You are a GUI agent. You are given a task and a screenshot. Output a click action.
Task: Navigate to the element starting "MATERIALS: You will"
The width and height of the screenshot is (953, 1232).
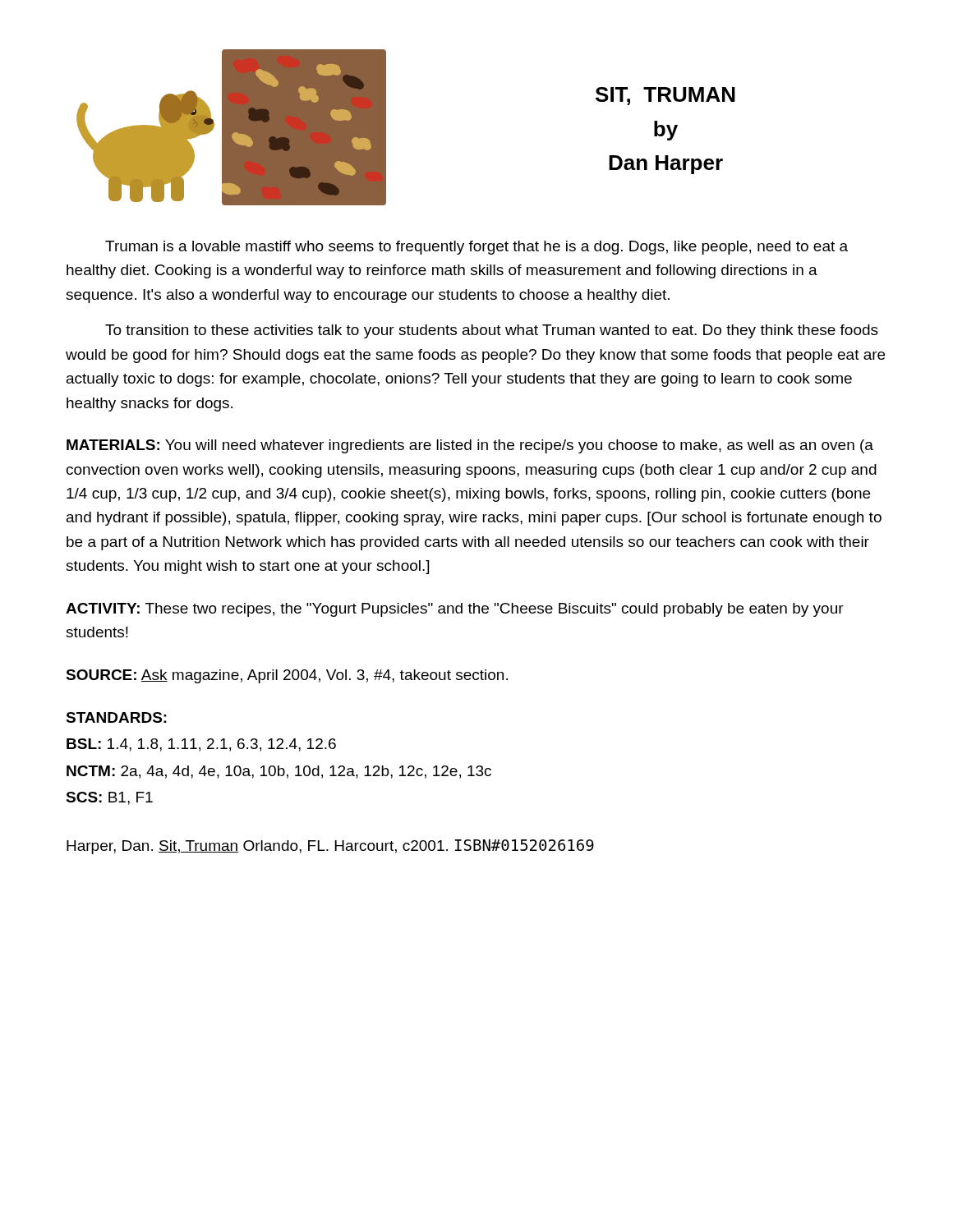click(474, 505)
